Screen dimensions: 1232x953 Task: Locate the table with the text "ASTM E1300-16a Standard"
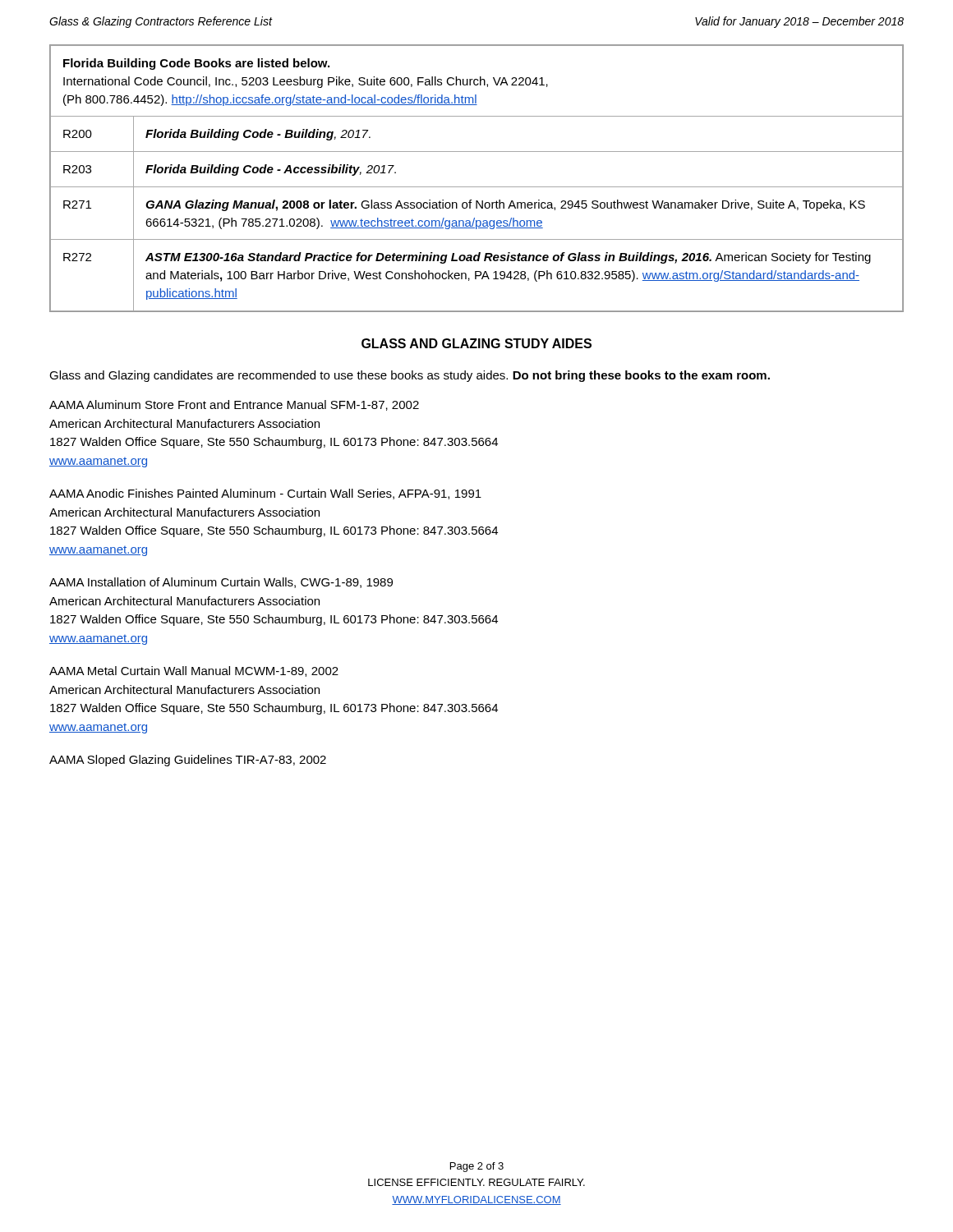(x=476, y=178)
